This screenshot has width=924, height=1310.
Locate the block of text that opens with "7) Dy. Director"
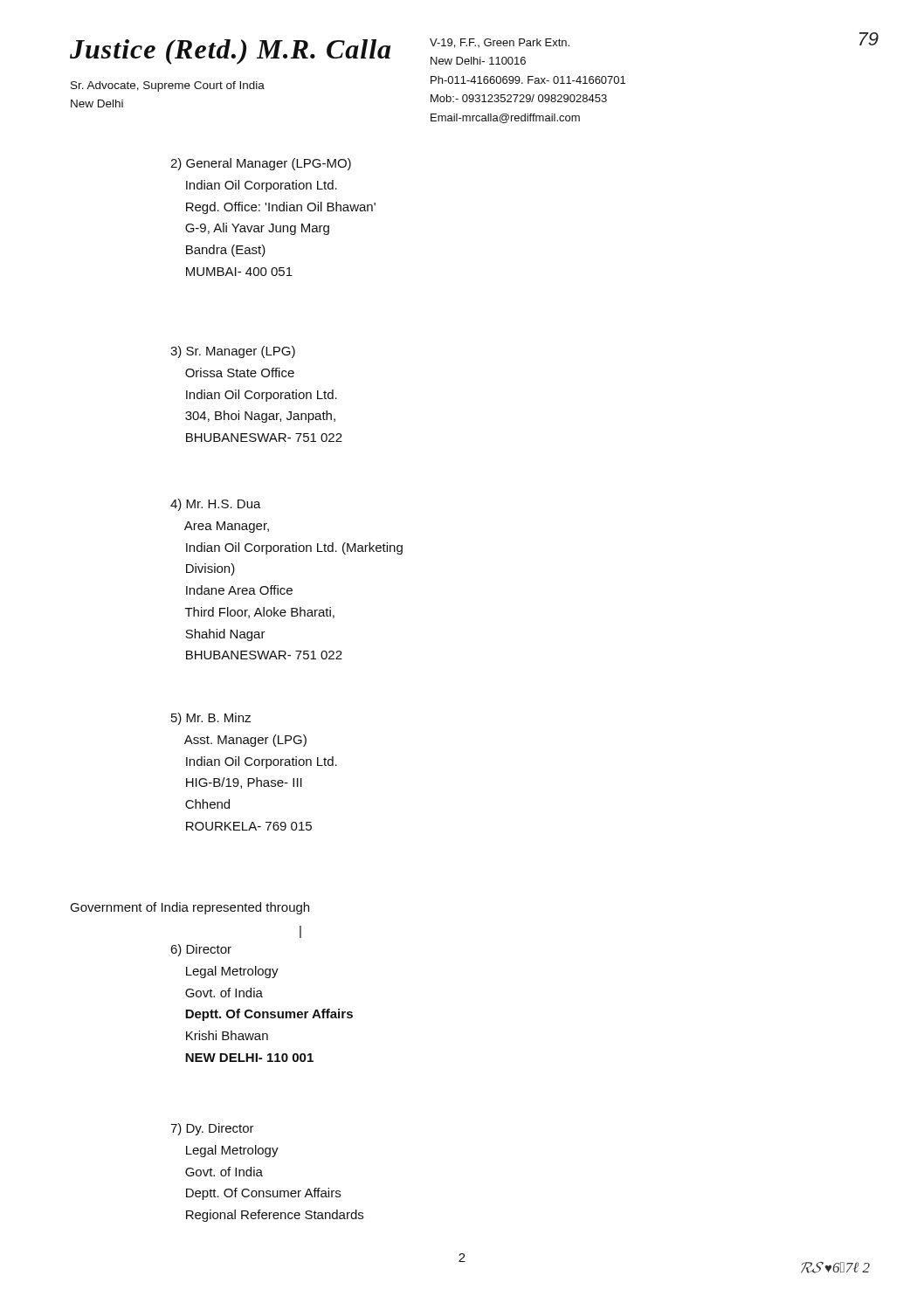267,1171
